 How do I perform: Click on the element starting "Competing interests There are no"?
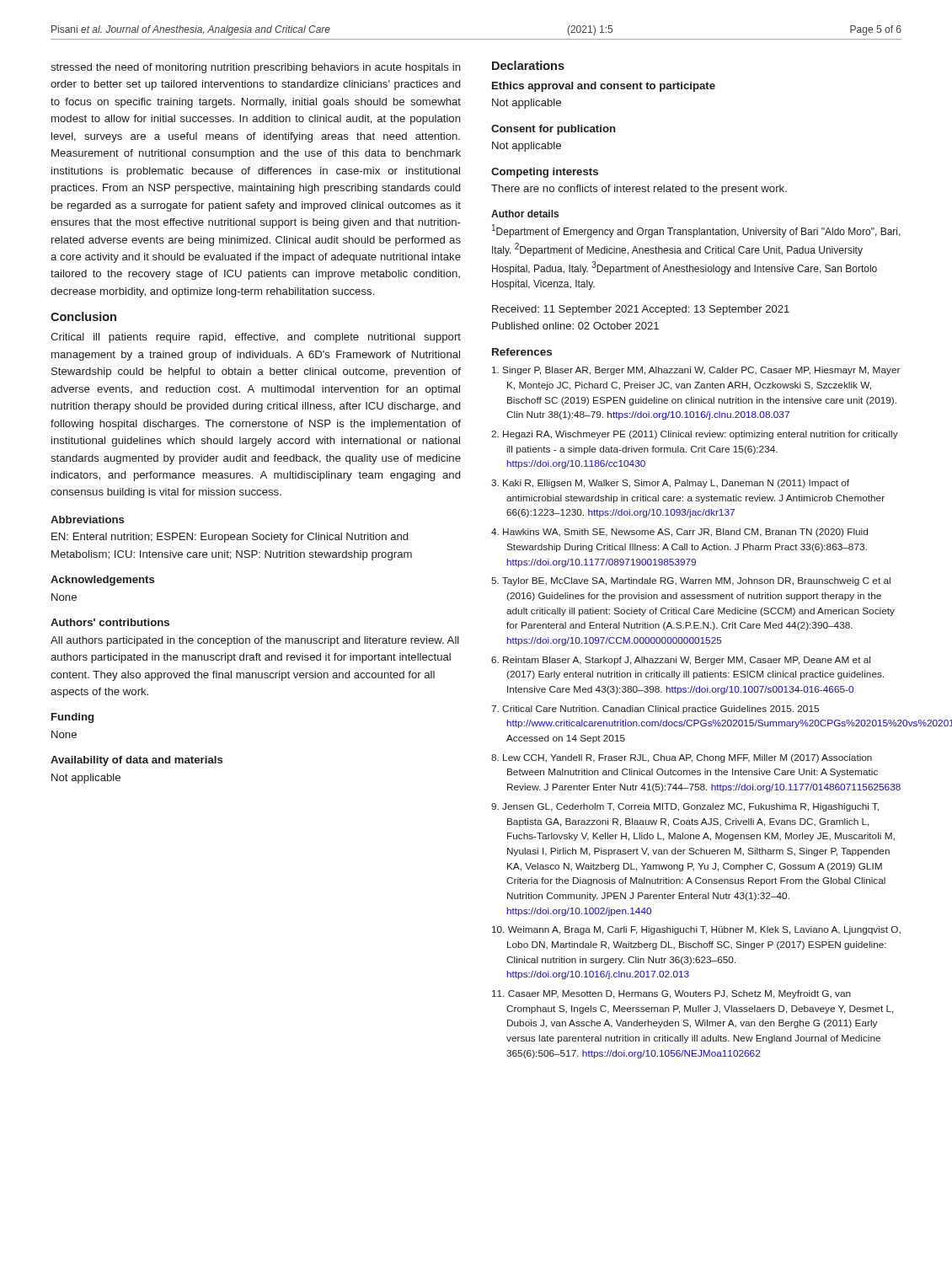coord(639,180)
